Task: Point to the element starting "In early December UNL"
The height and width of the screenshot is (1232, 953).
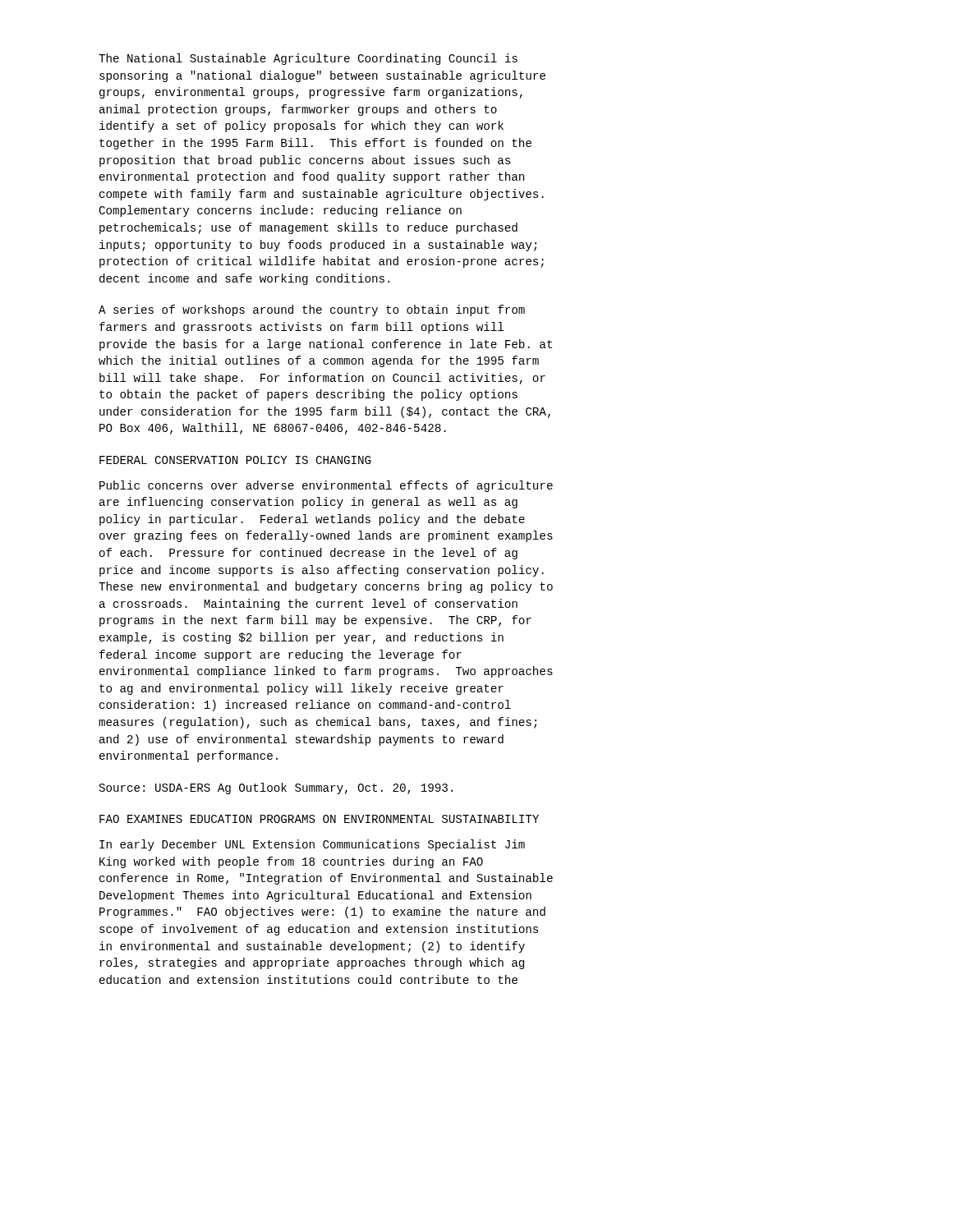Action: coord(326,913)
